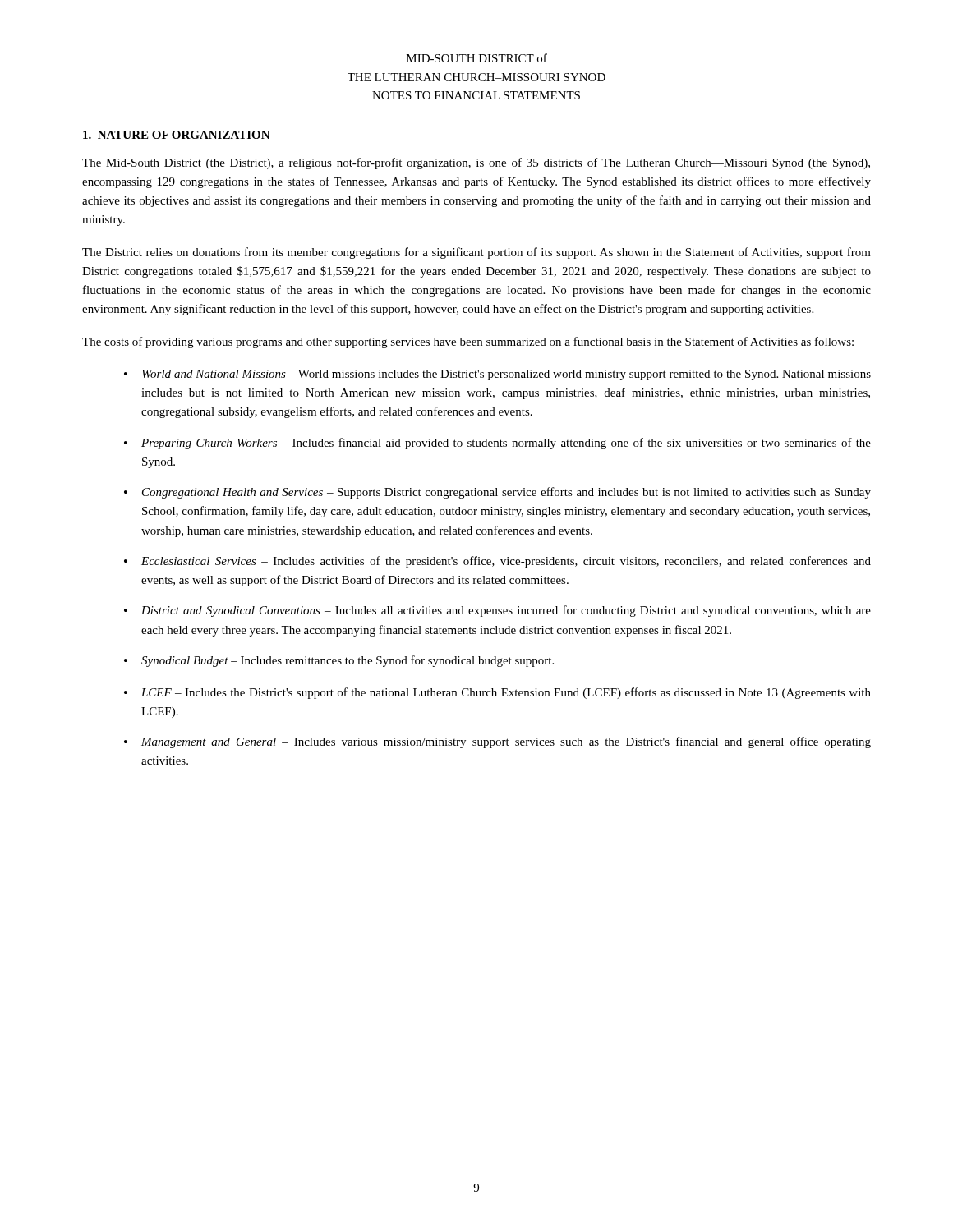Locate the text block starting "The District relies on donations from its member"
Viewport: 953px width, 1232px height.
coord(476,280)
